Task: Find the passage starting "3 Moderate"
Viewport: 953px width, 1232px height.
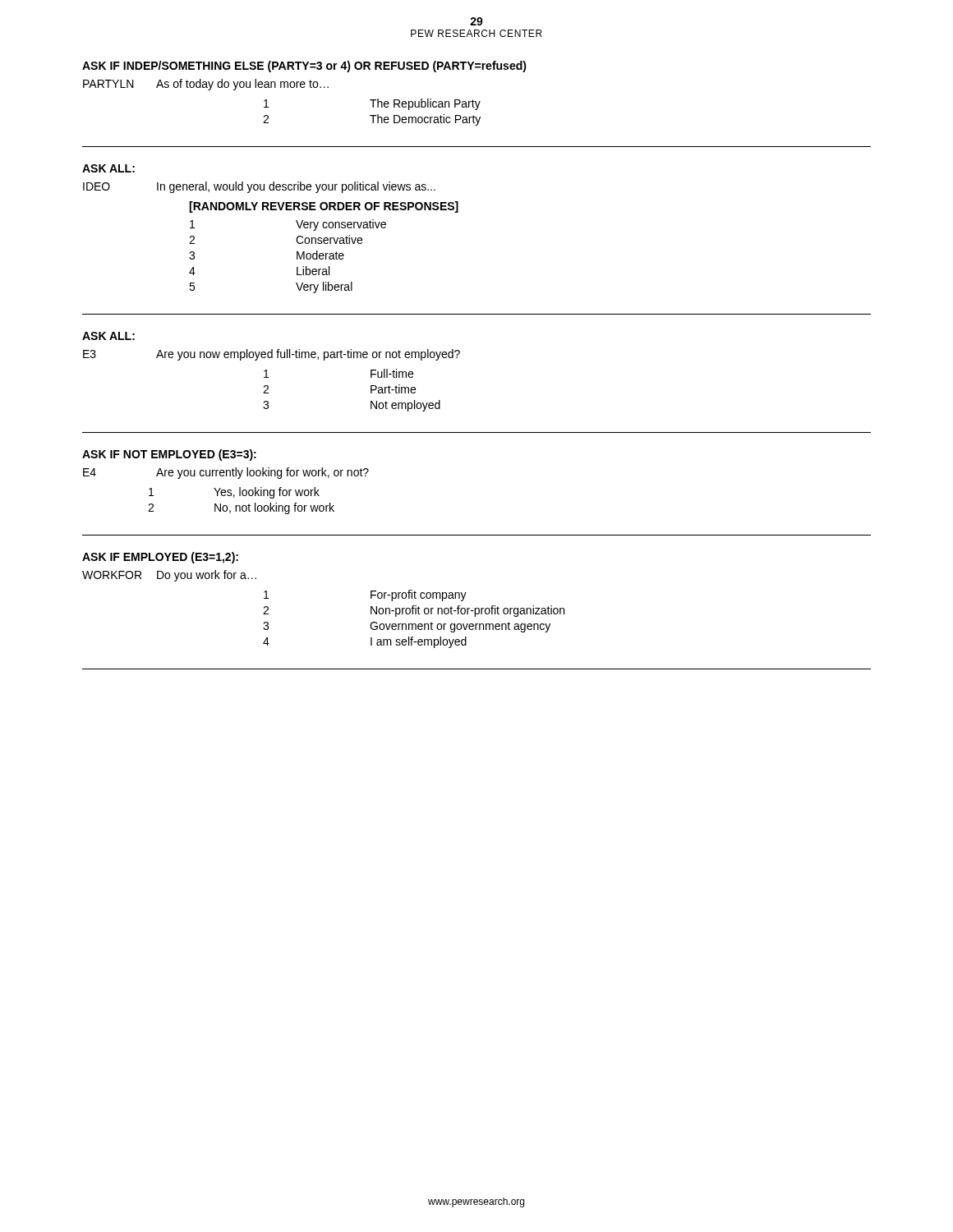Action: pos(192,255)
